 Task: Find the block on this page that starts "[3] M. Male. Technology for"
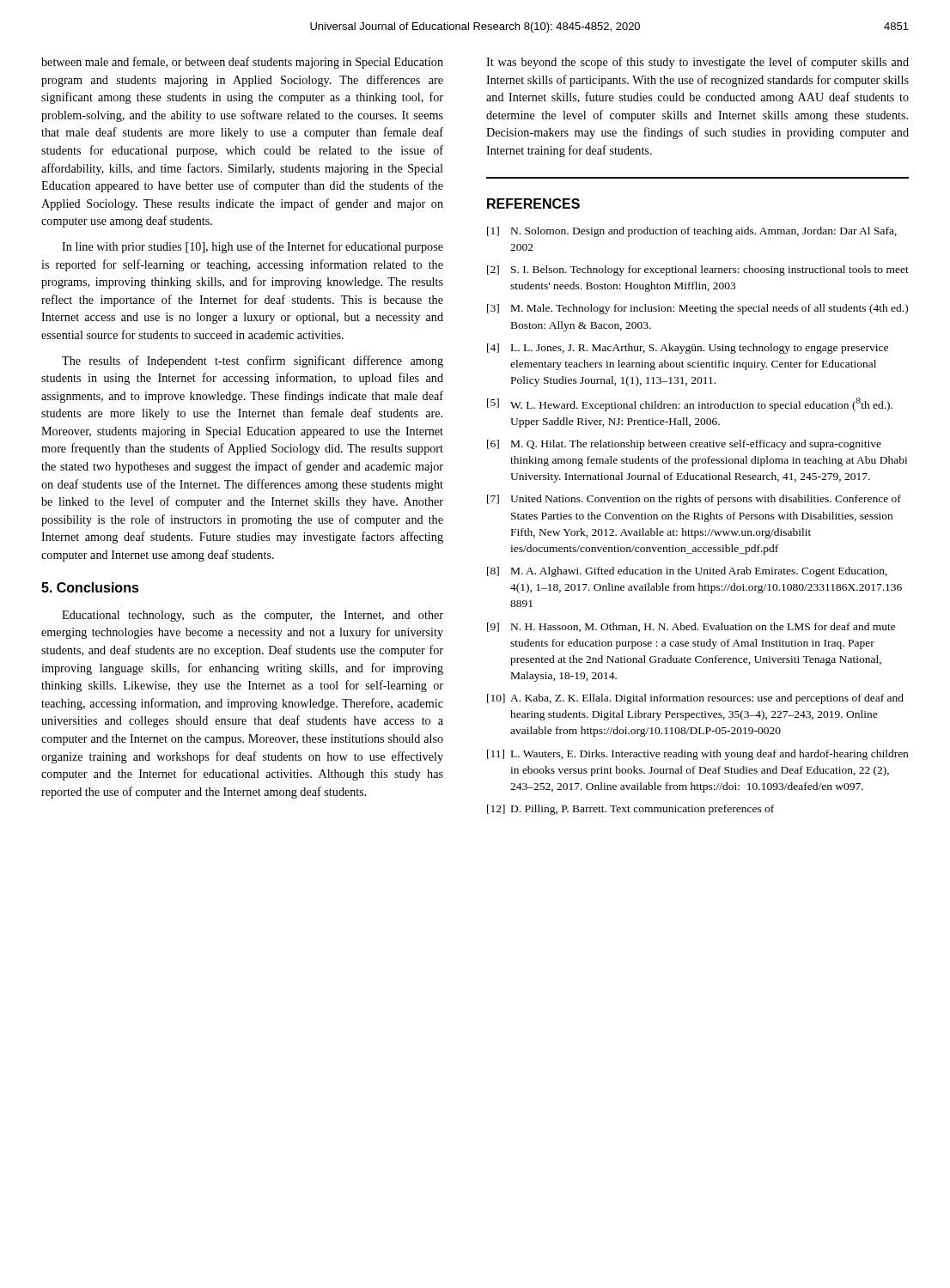(697, 316)
